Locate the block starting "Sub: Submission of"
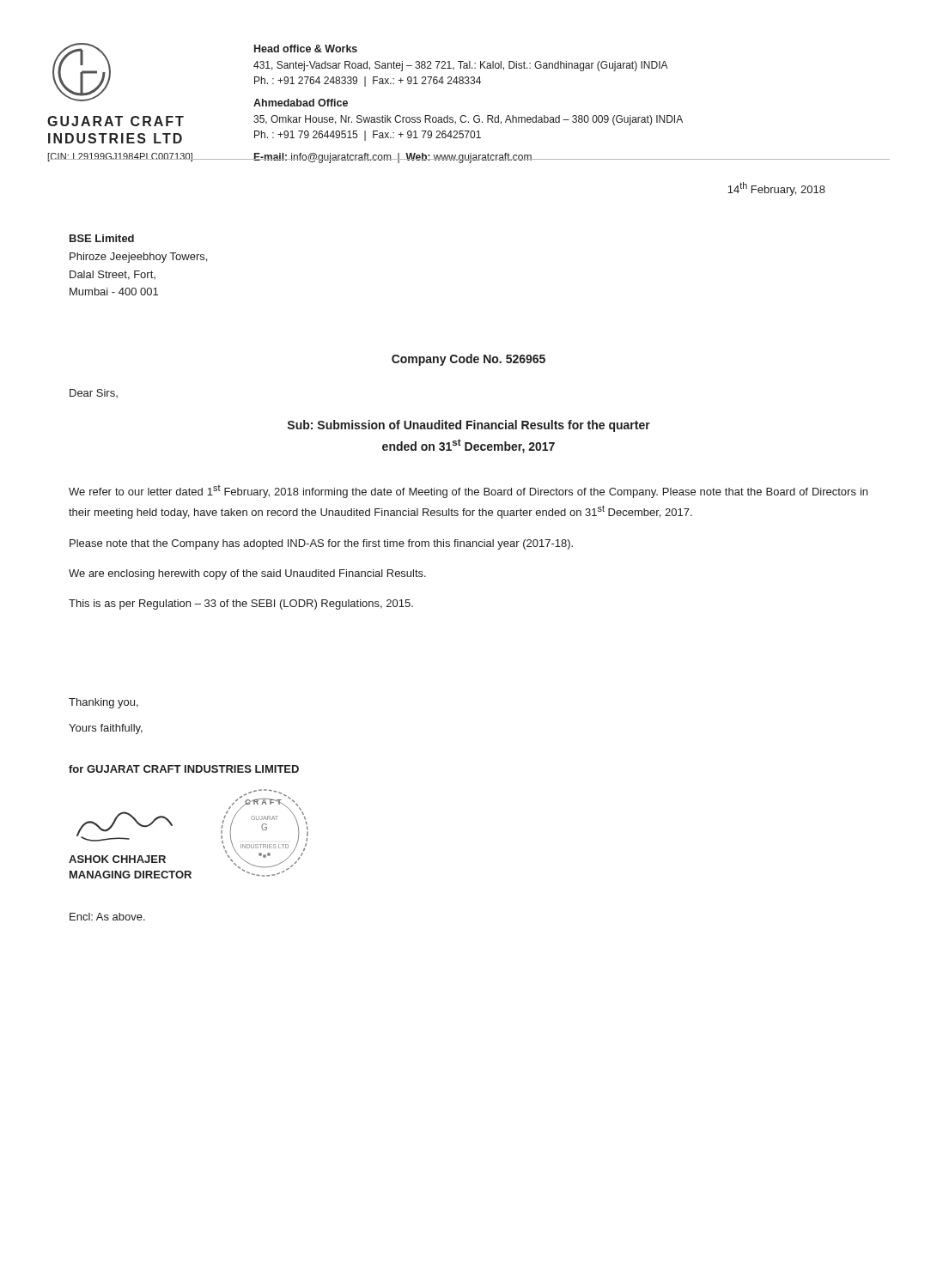Image resolution: width=937 pixels, height=1288 pixels. [x=468, y=436]
